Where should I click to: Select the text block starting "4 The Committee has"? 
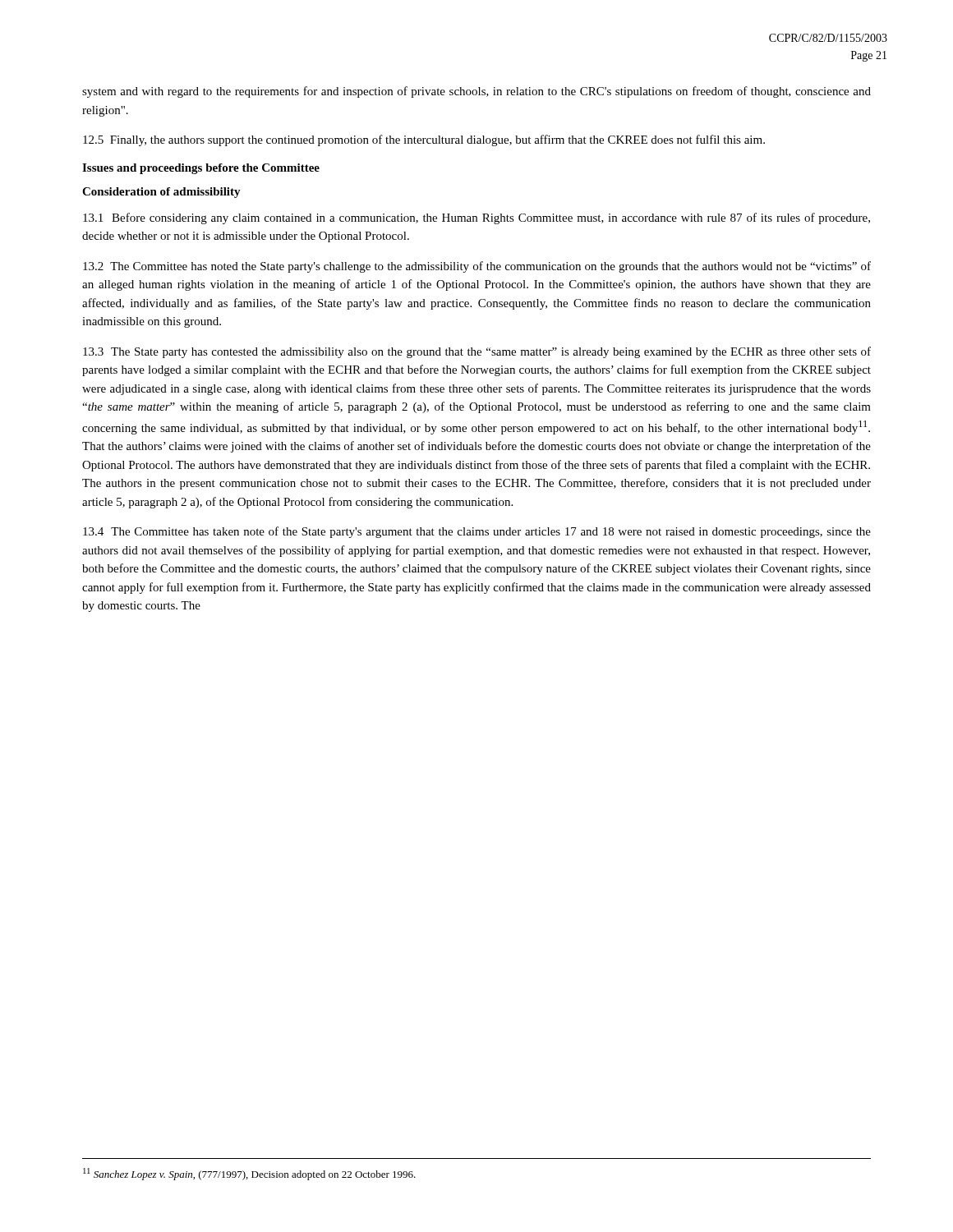pos(476,568)
